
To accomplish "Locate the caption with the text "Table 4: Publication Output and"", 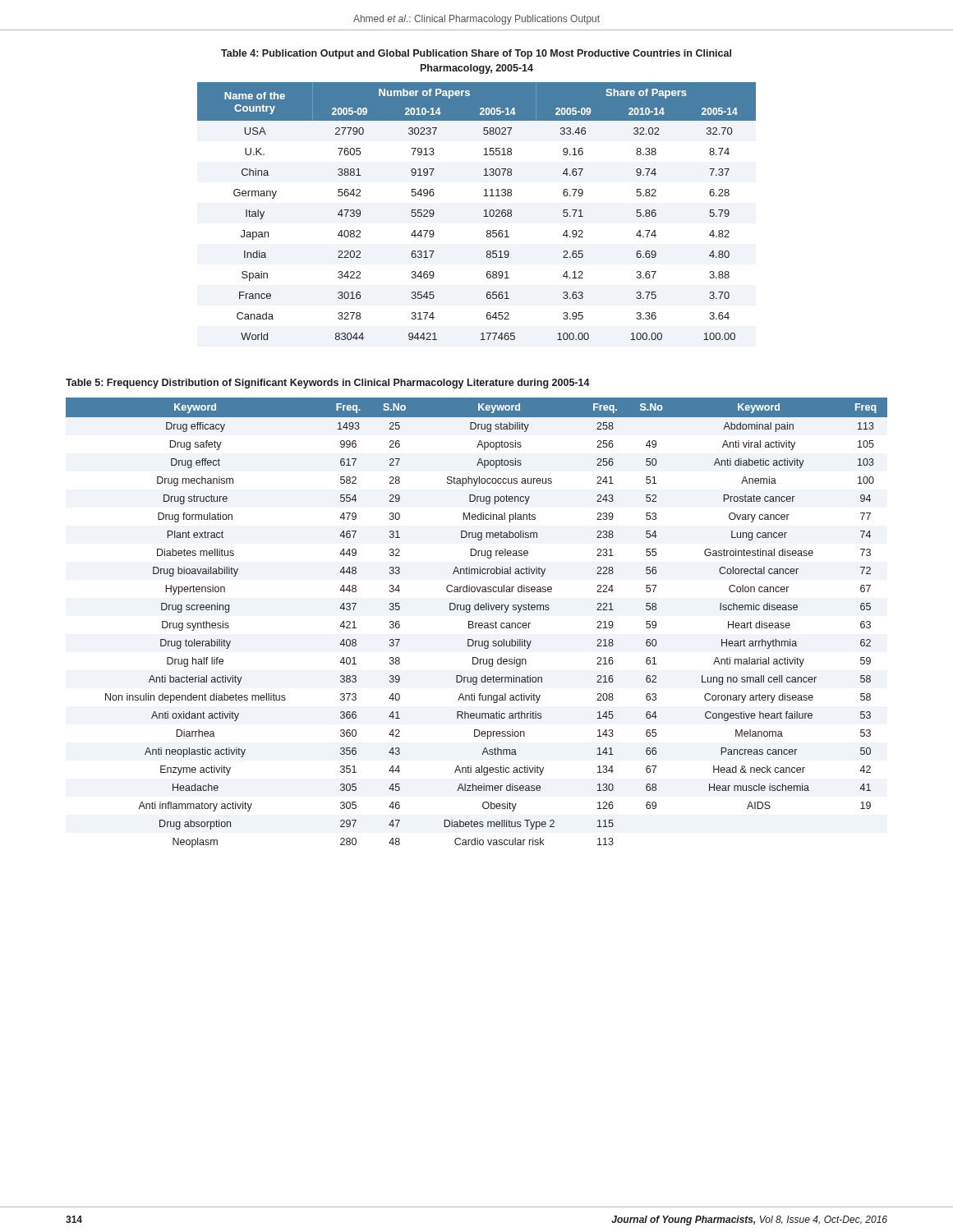I will [x=476, y=61].
